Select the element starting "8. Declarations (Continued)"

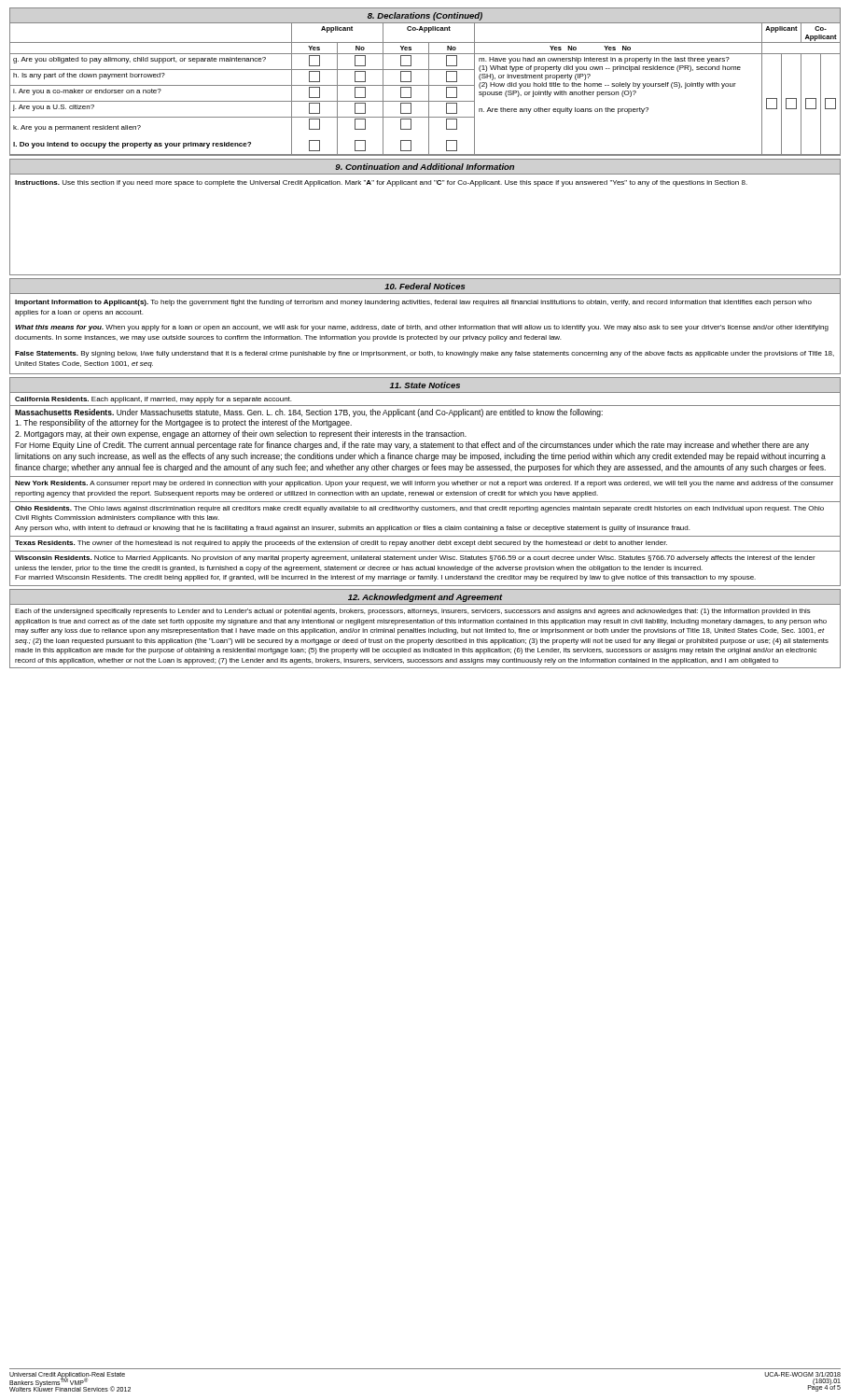[425, 15]
